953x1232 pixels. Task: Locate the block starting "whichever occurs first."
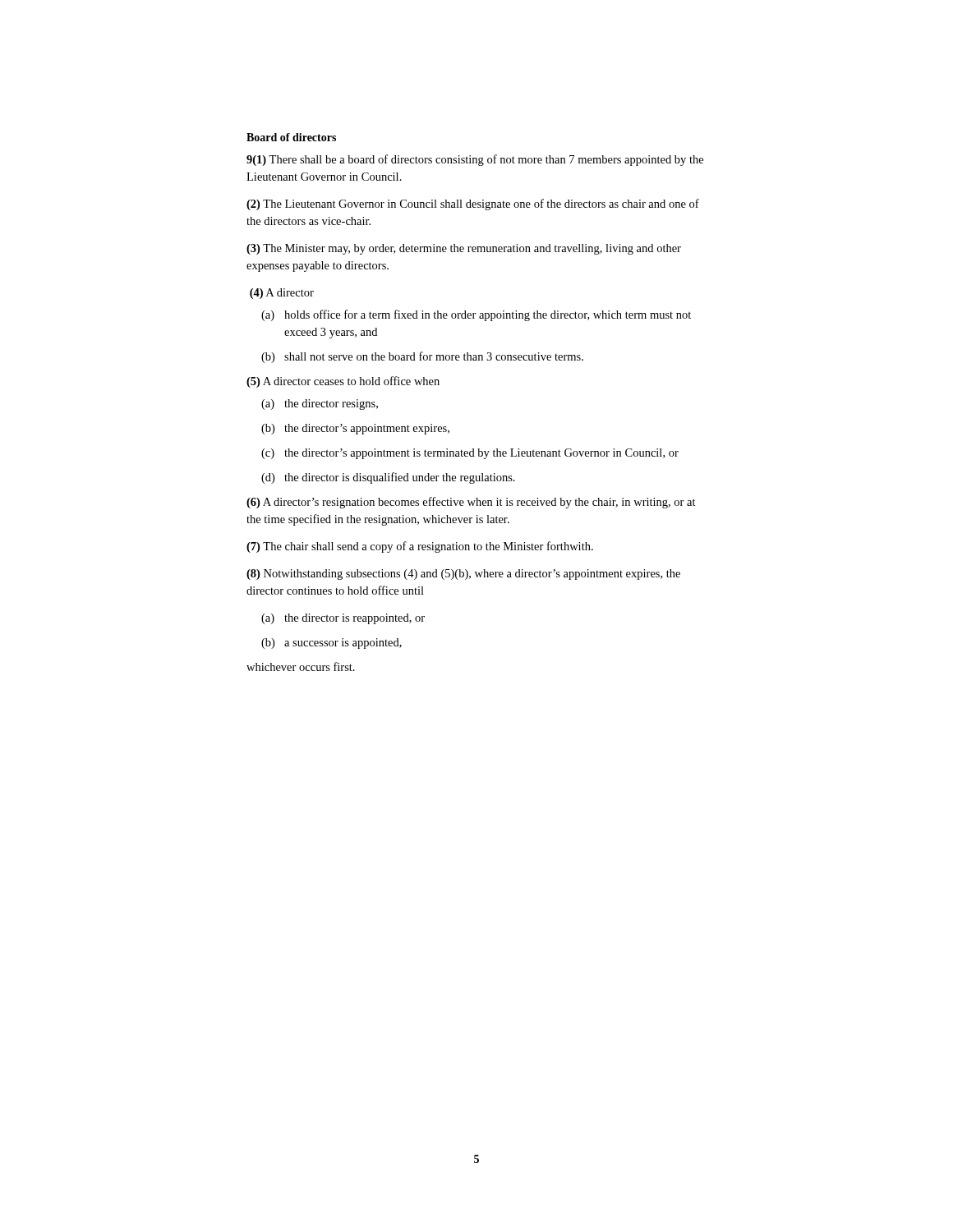tap(301, 667)
